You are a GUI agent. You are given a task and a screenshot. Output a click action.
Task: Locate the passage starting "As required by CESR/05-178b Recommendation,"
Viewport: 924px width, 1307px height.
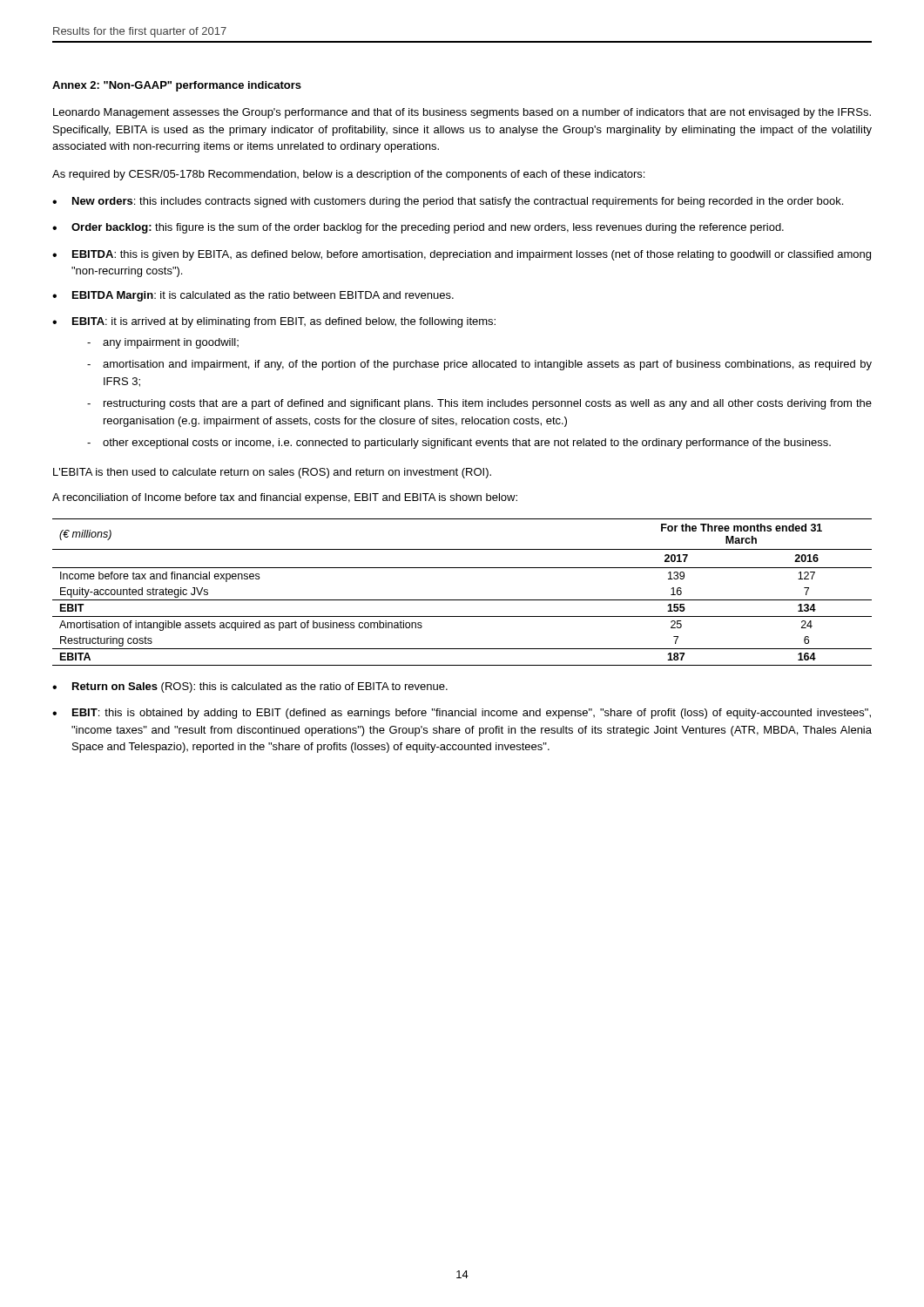(349, 173)
